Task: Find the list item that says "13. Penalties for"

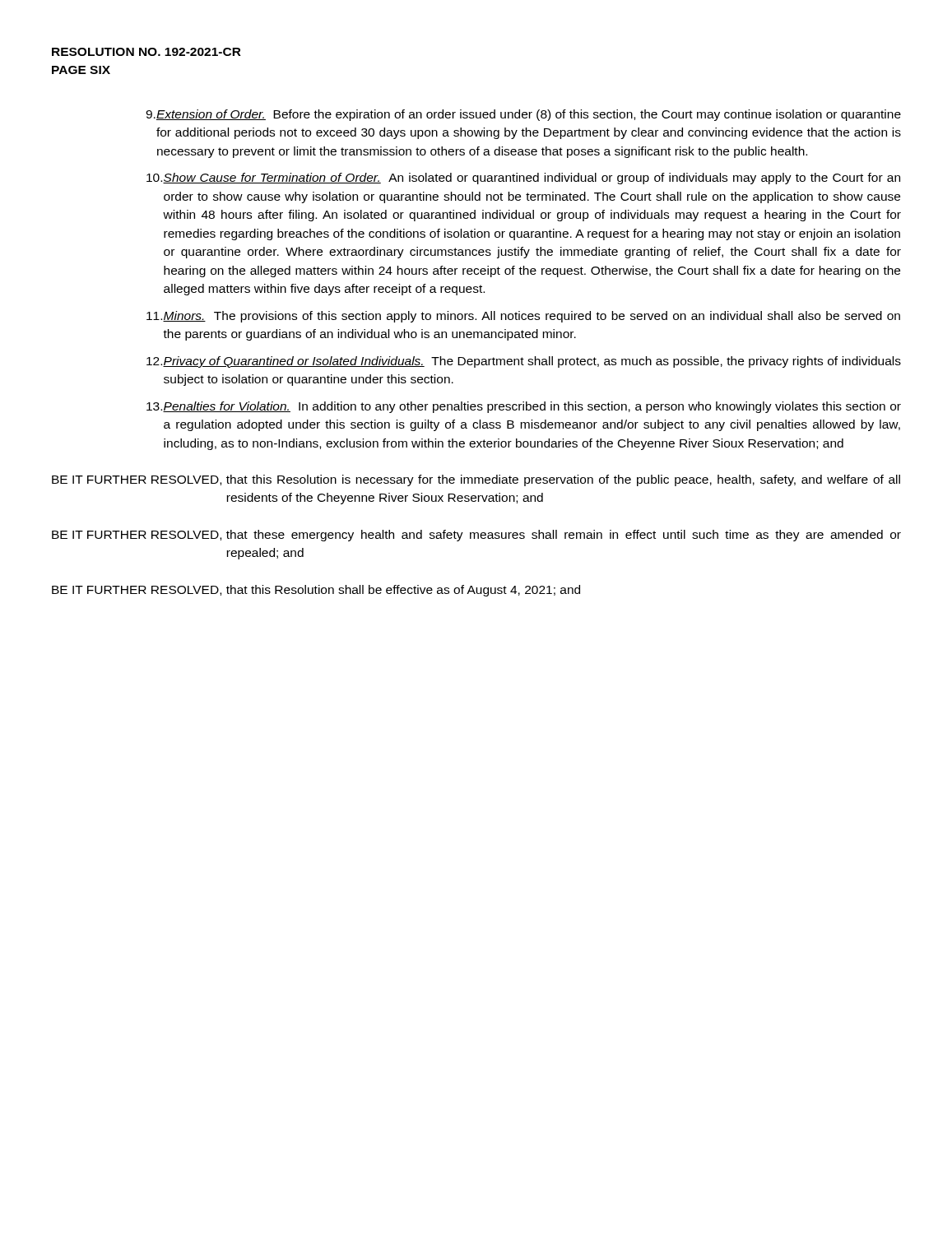Action: point(476,425)
